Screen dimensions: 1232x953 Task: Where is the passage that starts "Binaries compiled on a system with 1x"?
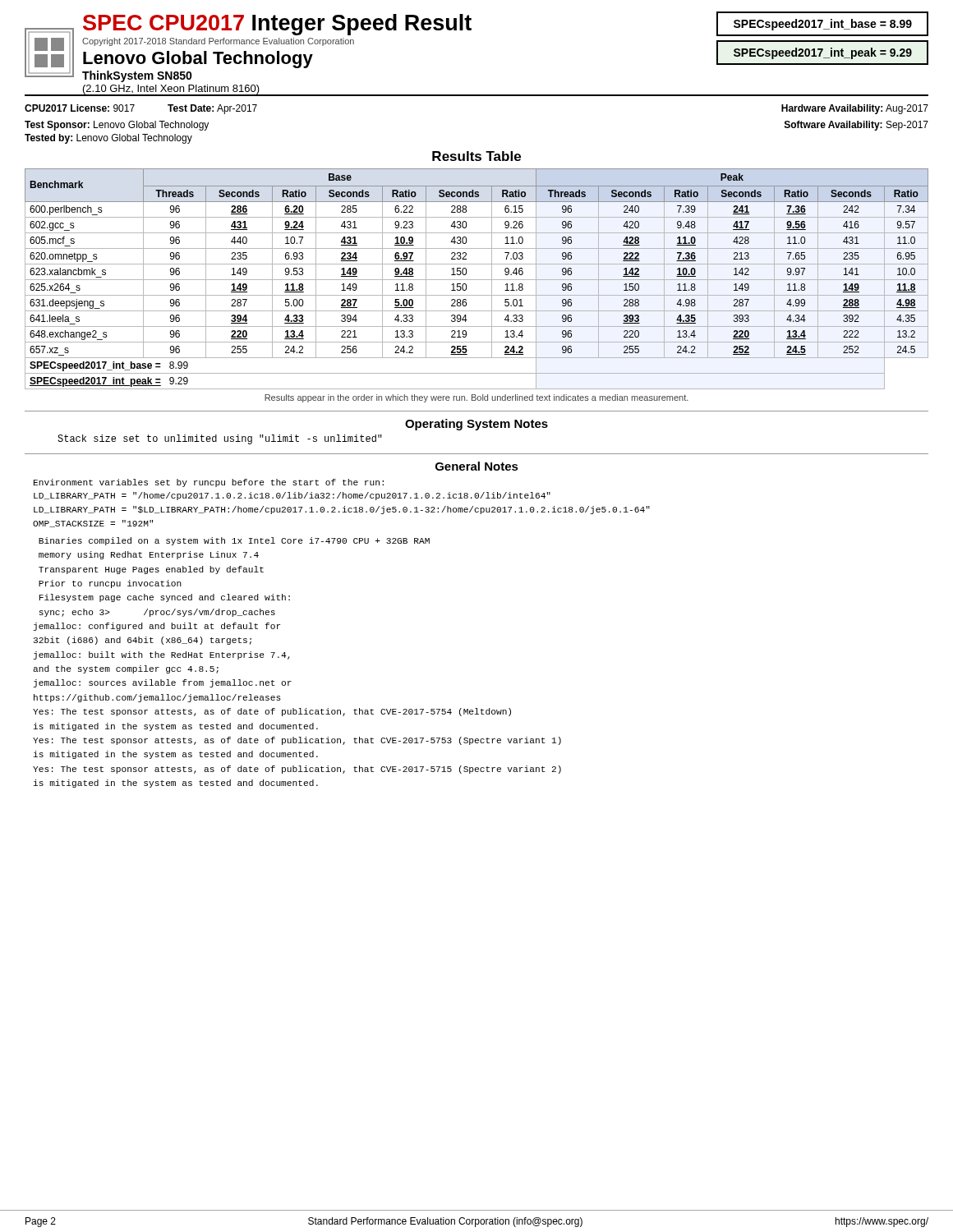click(x=298, y=662)
